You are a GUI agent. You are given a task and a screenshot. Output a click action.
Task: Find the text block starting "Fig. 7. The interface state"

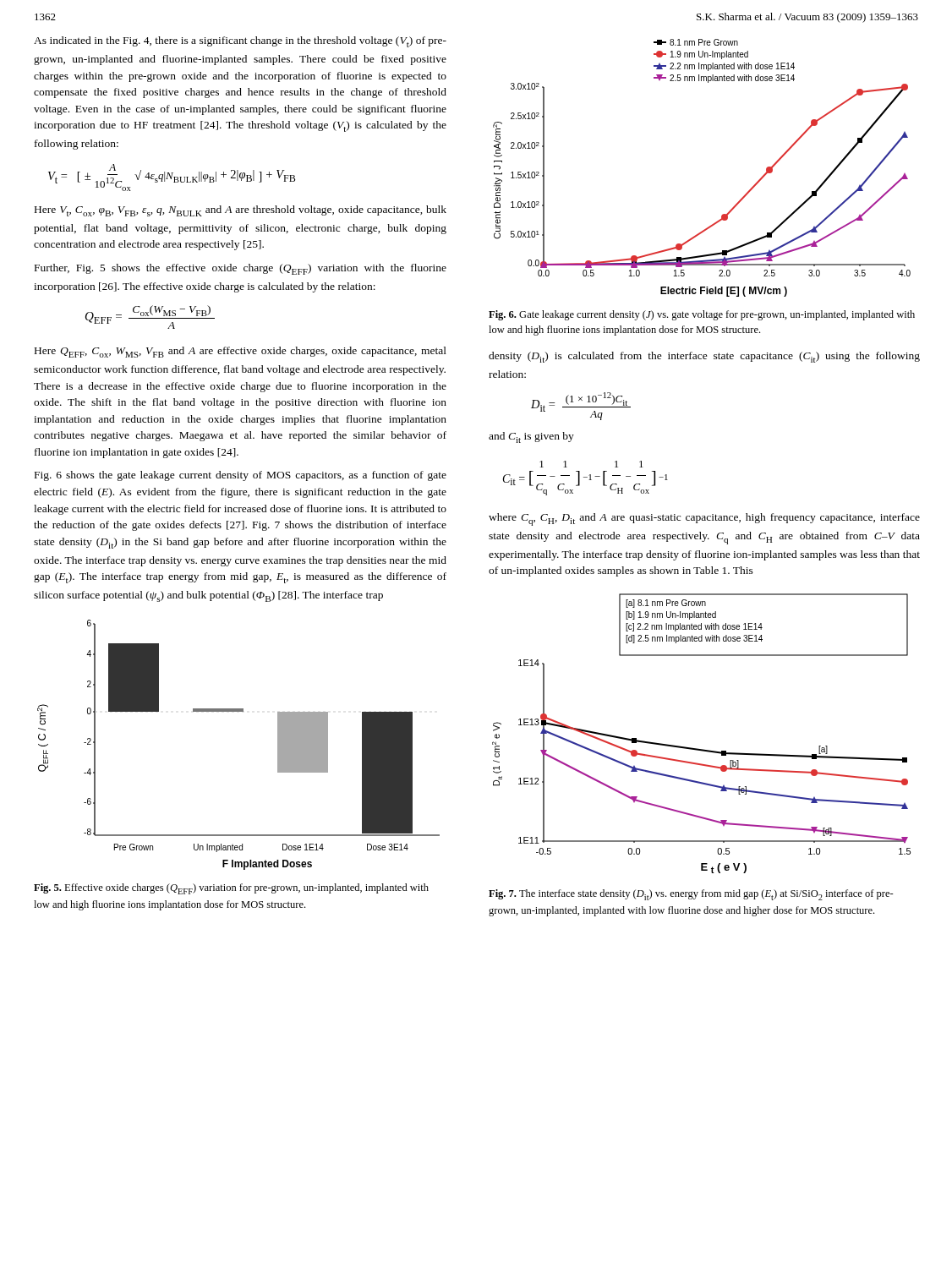[691, 902]
